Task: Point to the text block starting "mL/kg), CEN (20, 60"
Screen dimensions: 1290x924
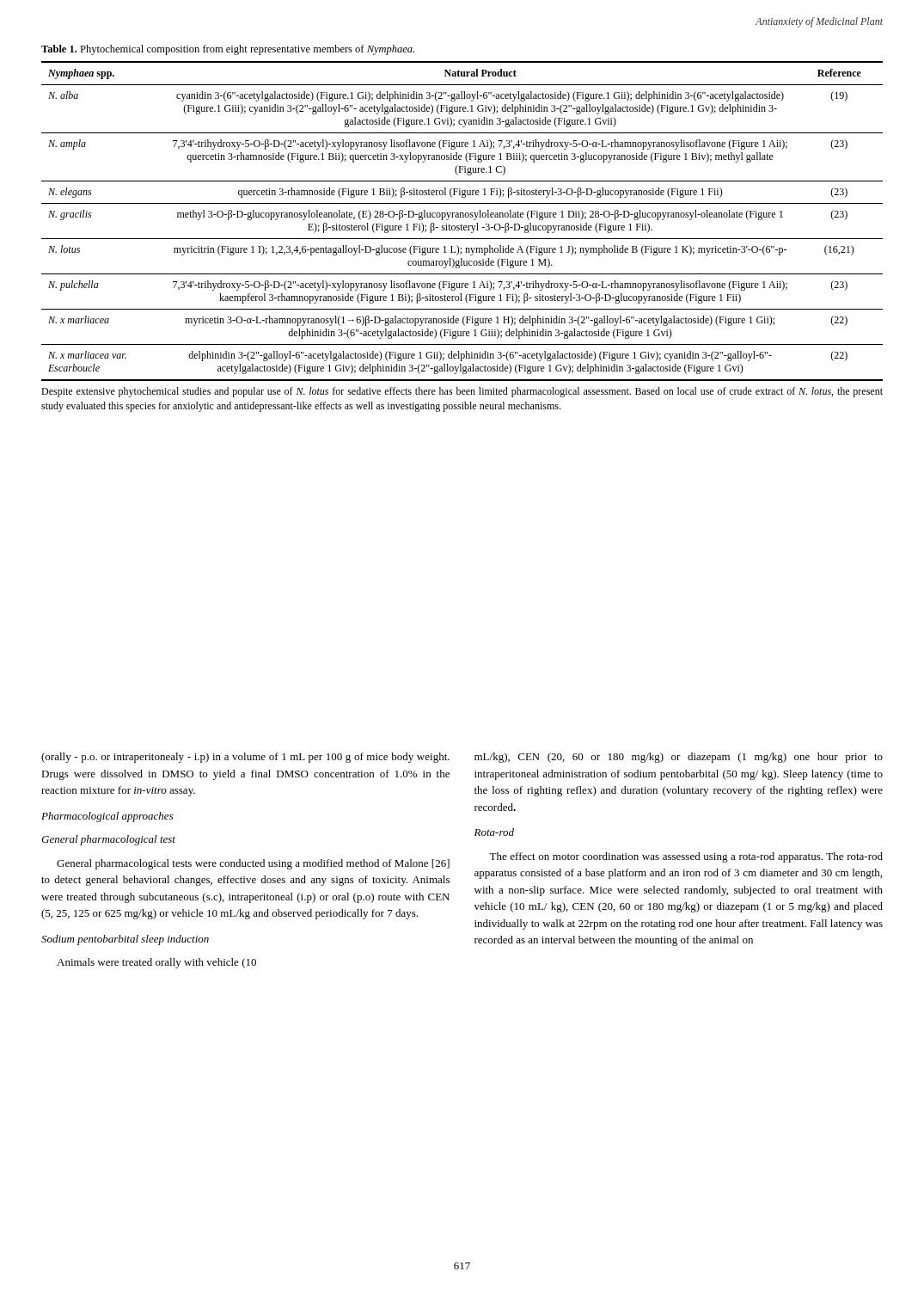Action: point(678,782)
